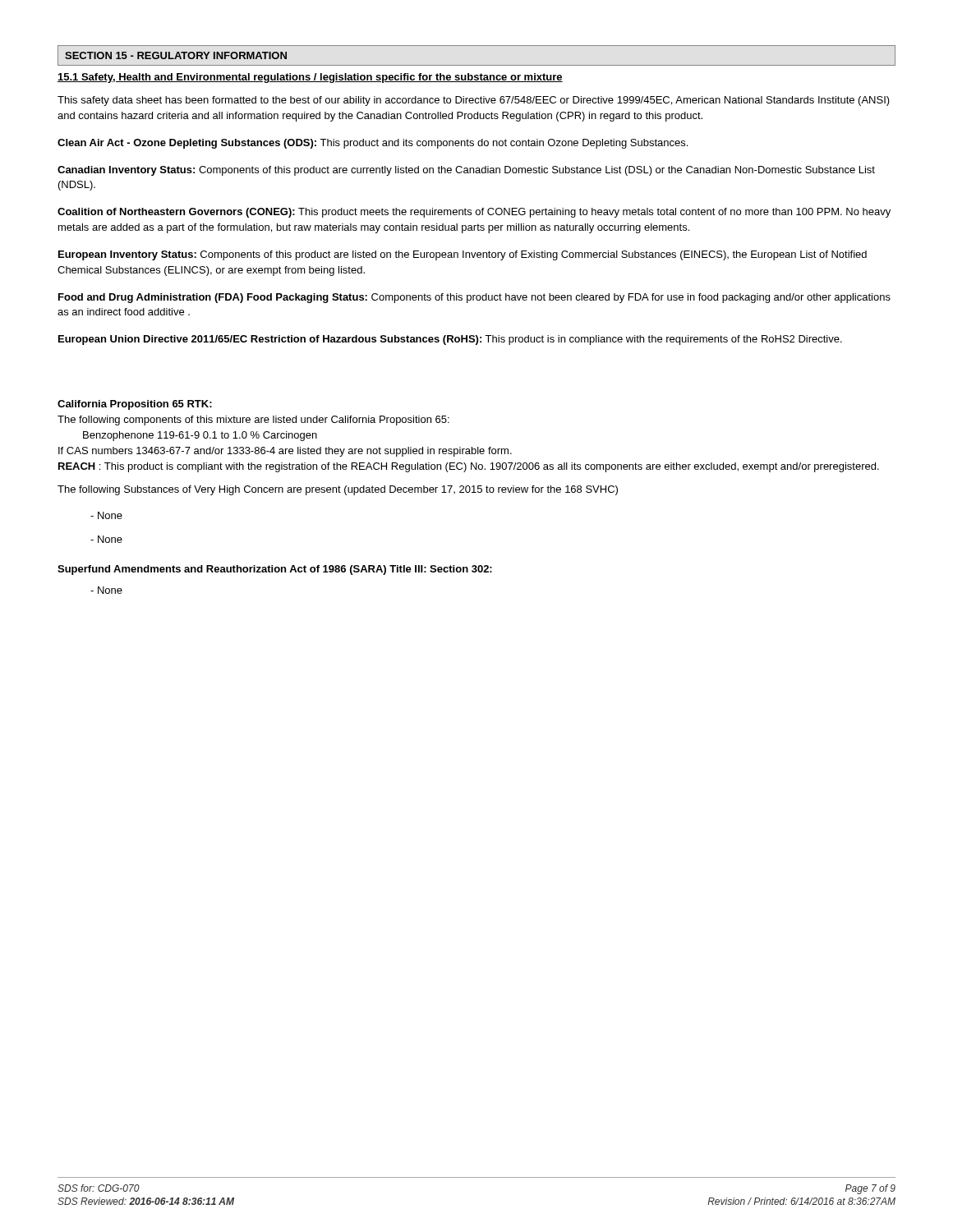
Task: Locate the text block containing "European Inventory Status:"
Action: [x=462, y=262]
